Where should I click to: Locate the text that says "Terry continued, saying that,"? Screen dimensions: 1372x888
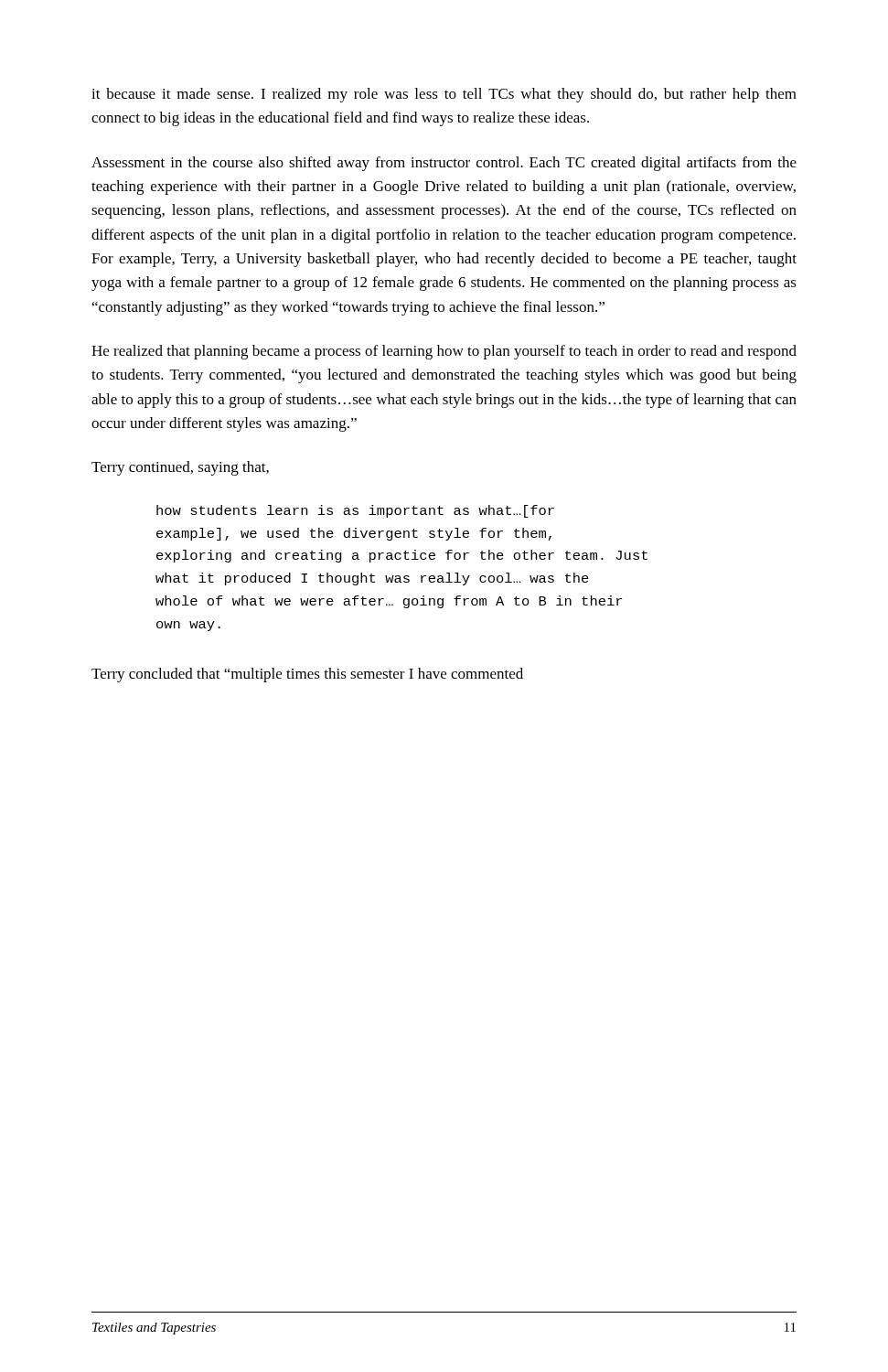click(180, 467)
